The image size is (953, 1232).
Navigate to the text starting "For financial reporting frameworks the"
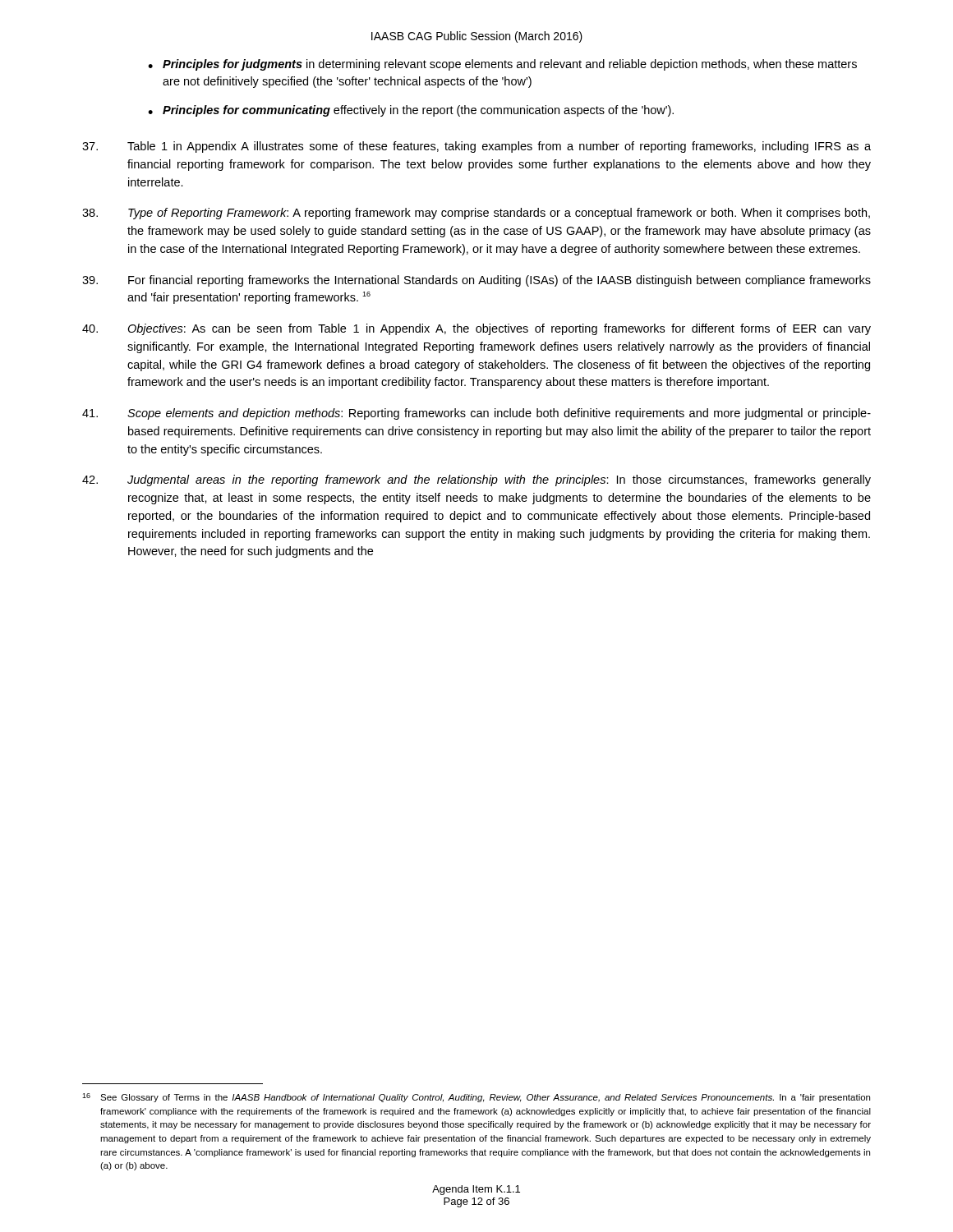[x=476, y=290]
